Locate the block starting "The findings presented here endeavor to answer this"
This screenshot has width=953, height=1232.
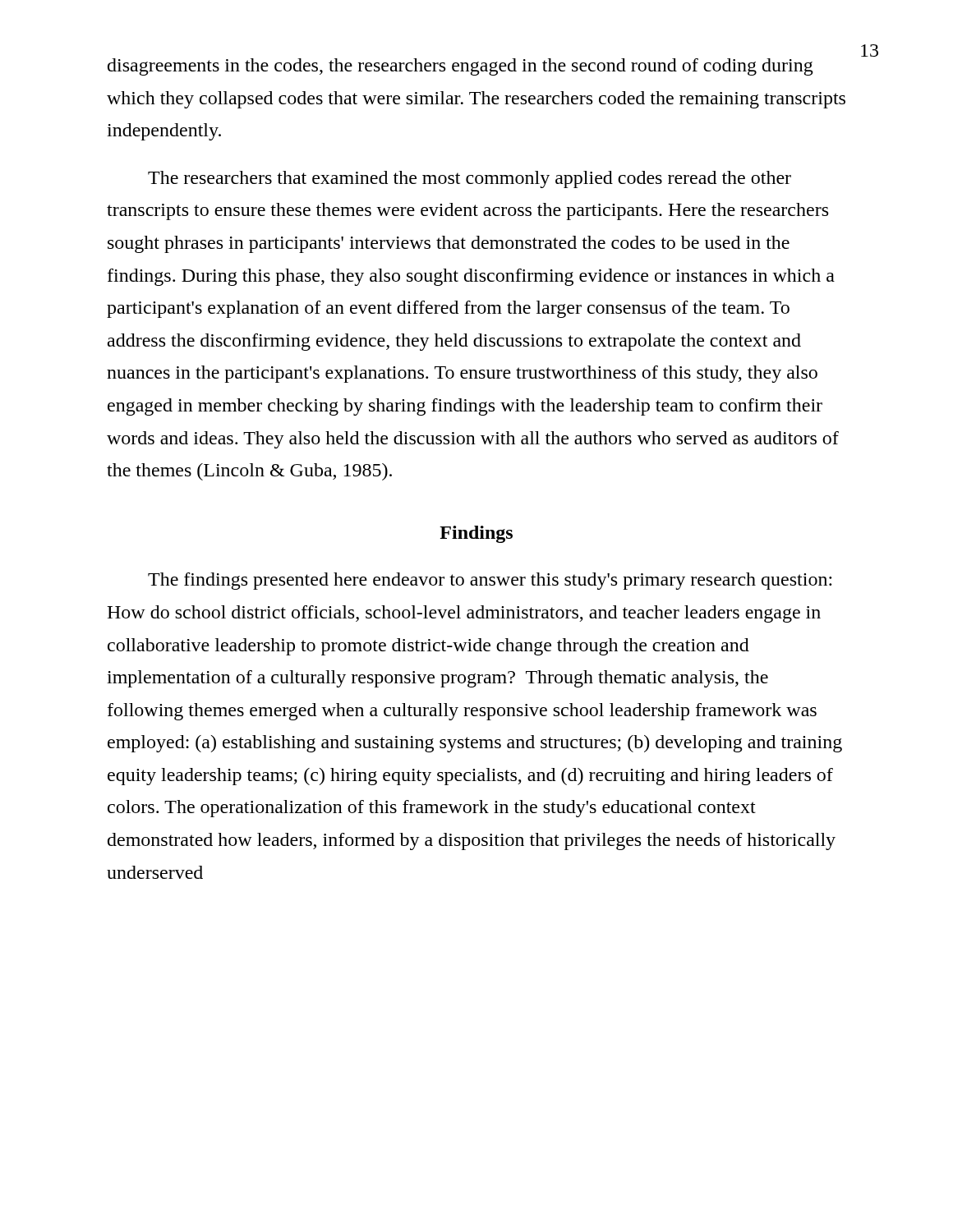click(476, 726)
